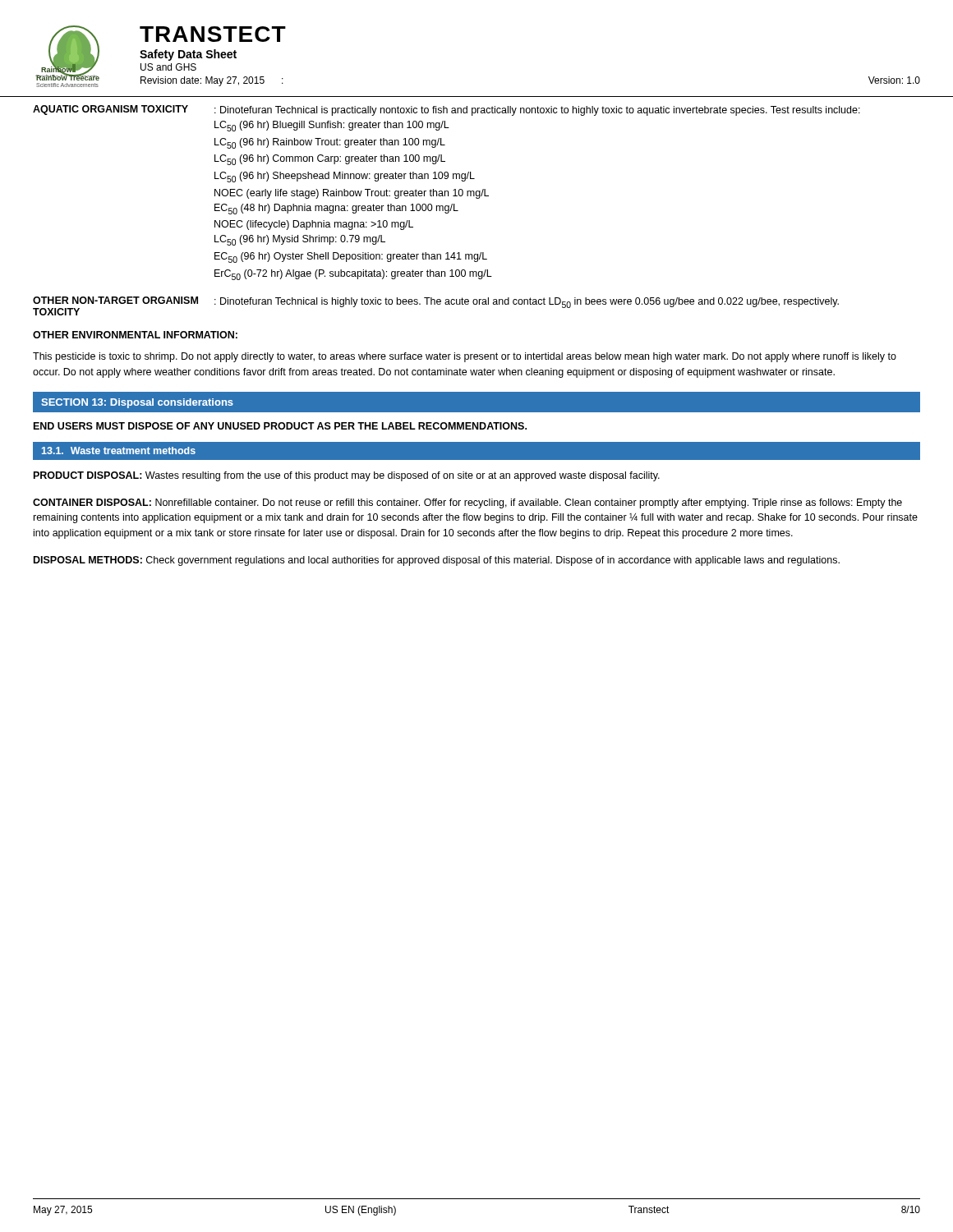953x1232 pixels.
Task: Click where it says "OTHER ENVIRONMENTAL INFORMATION:"
Action: click(135, 335)
